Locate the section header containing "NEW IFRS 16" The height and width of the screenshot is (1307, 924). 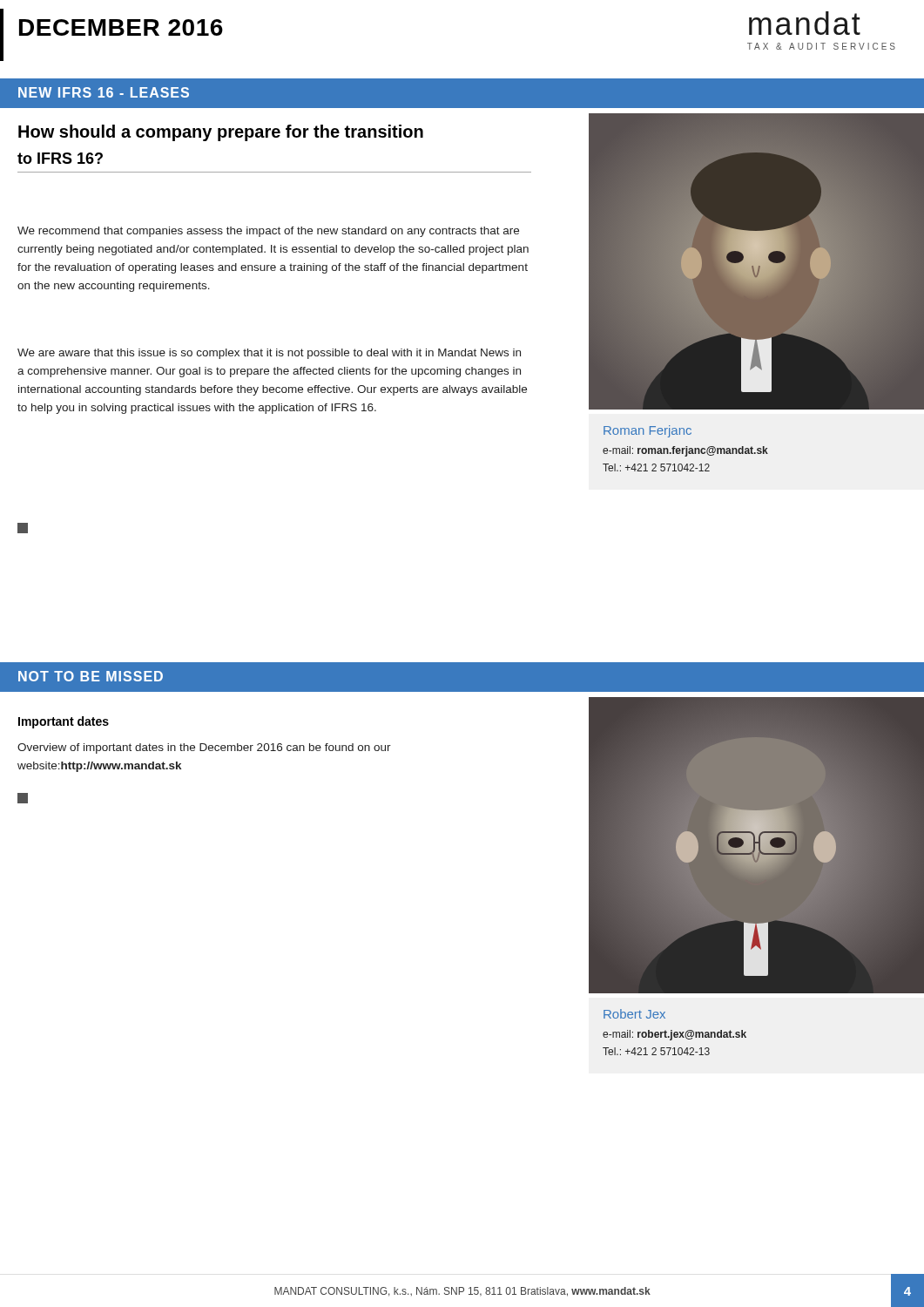point(104,93)
